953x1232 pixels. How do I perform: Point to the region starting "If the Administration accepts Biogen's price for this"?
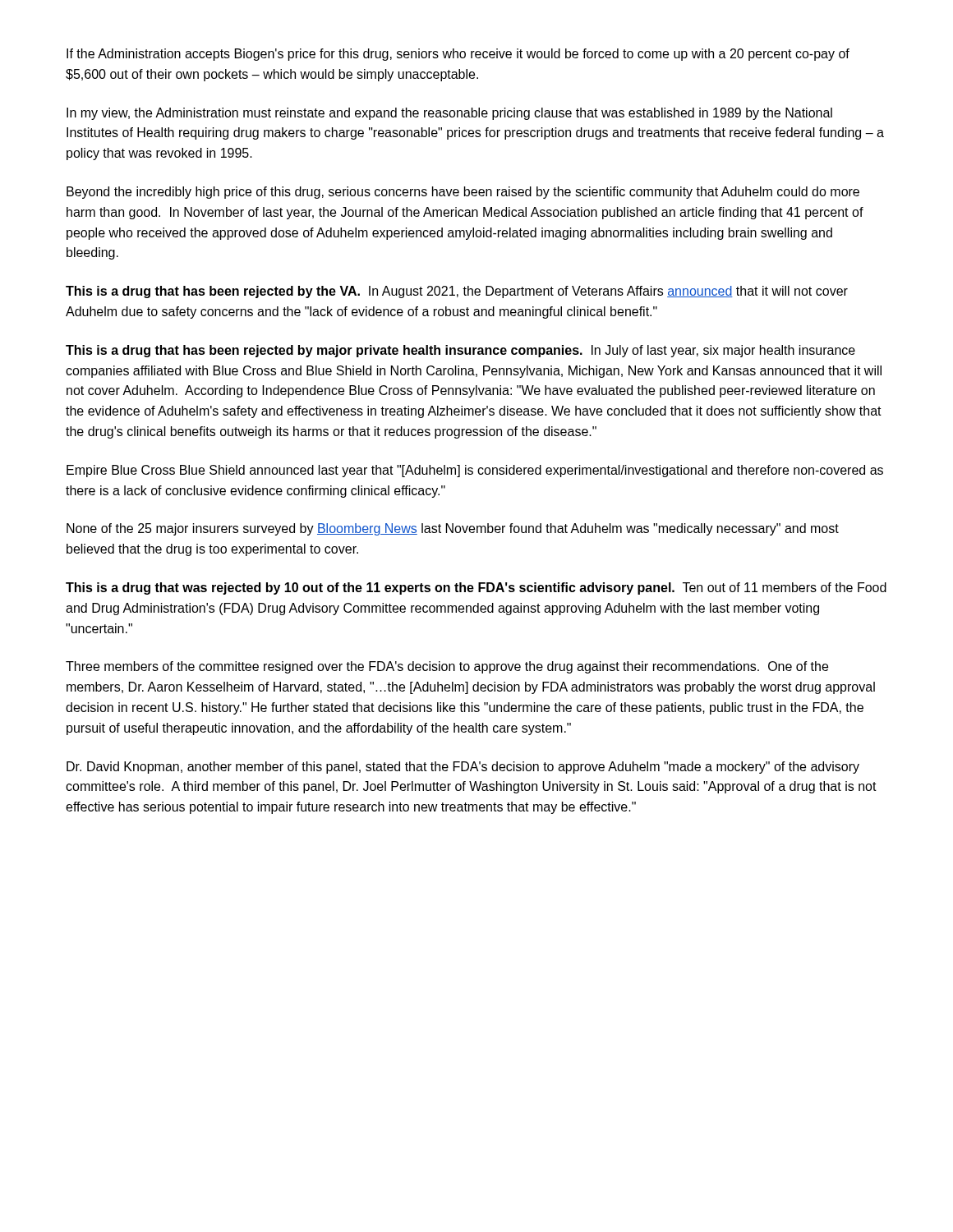458,64
